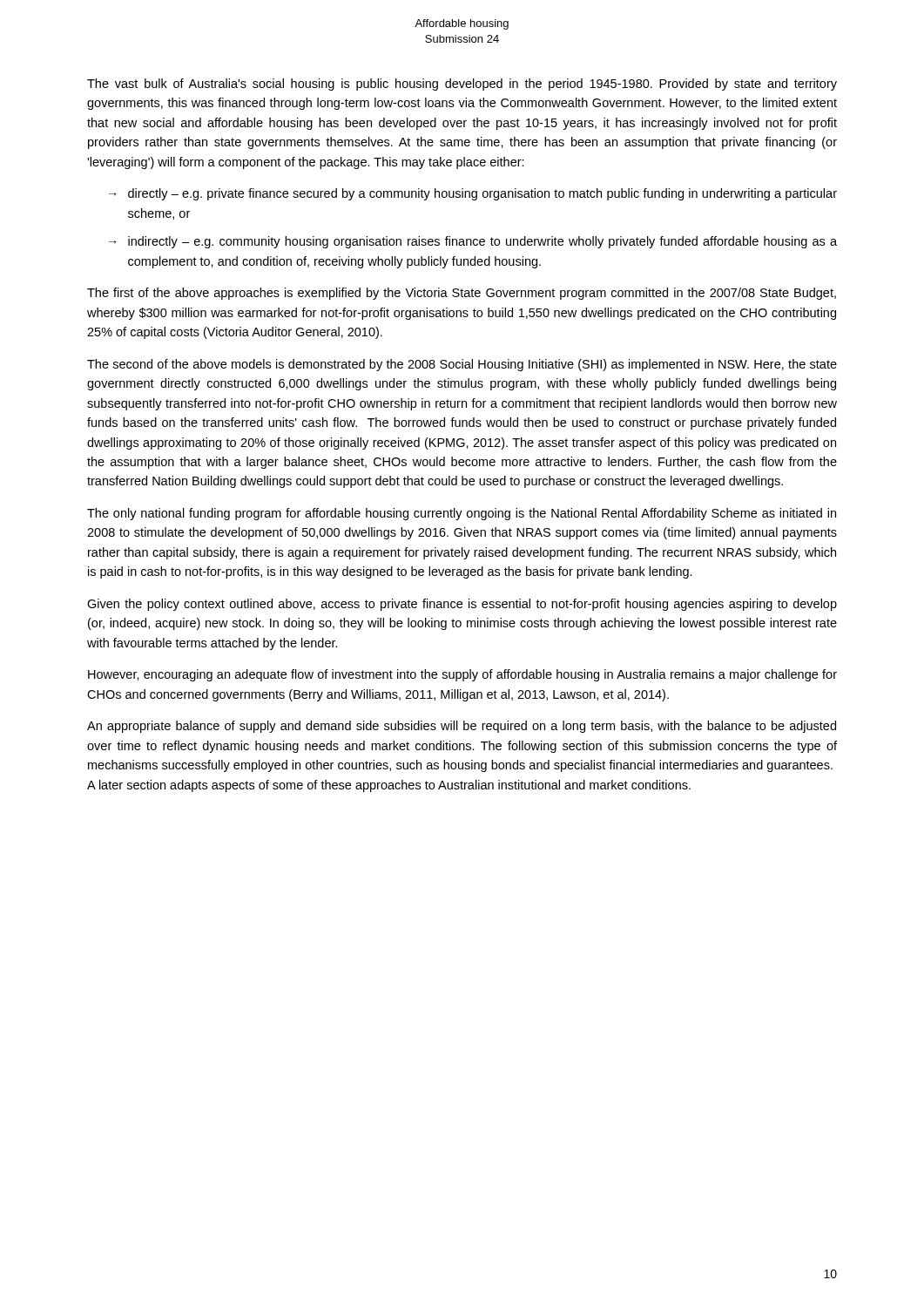Point to the block beginning "The second of the above models is"
Screen dimensions: 1307x924
pyautogui.click(x=462, y=423)
